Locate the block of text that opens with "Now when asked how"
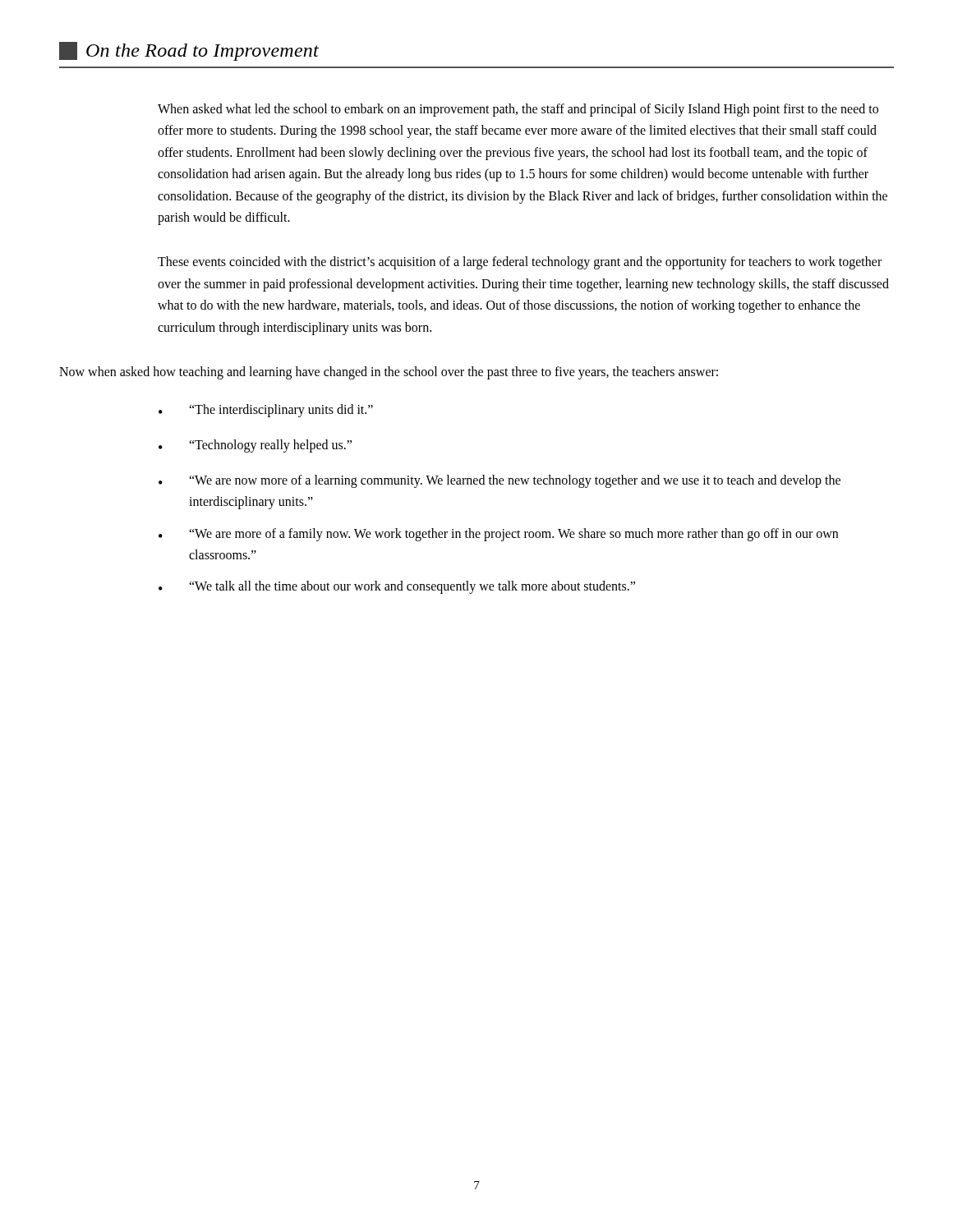 click(x=389, y=372)
